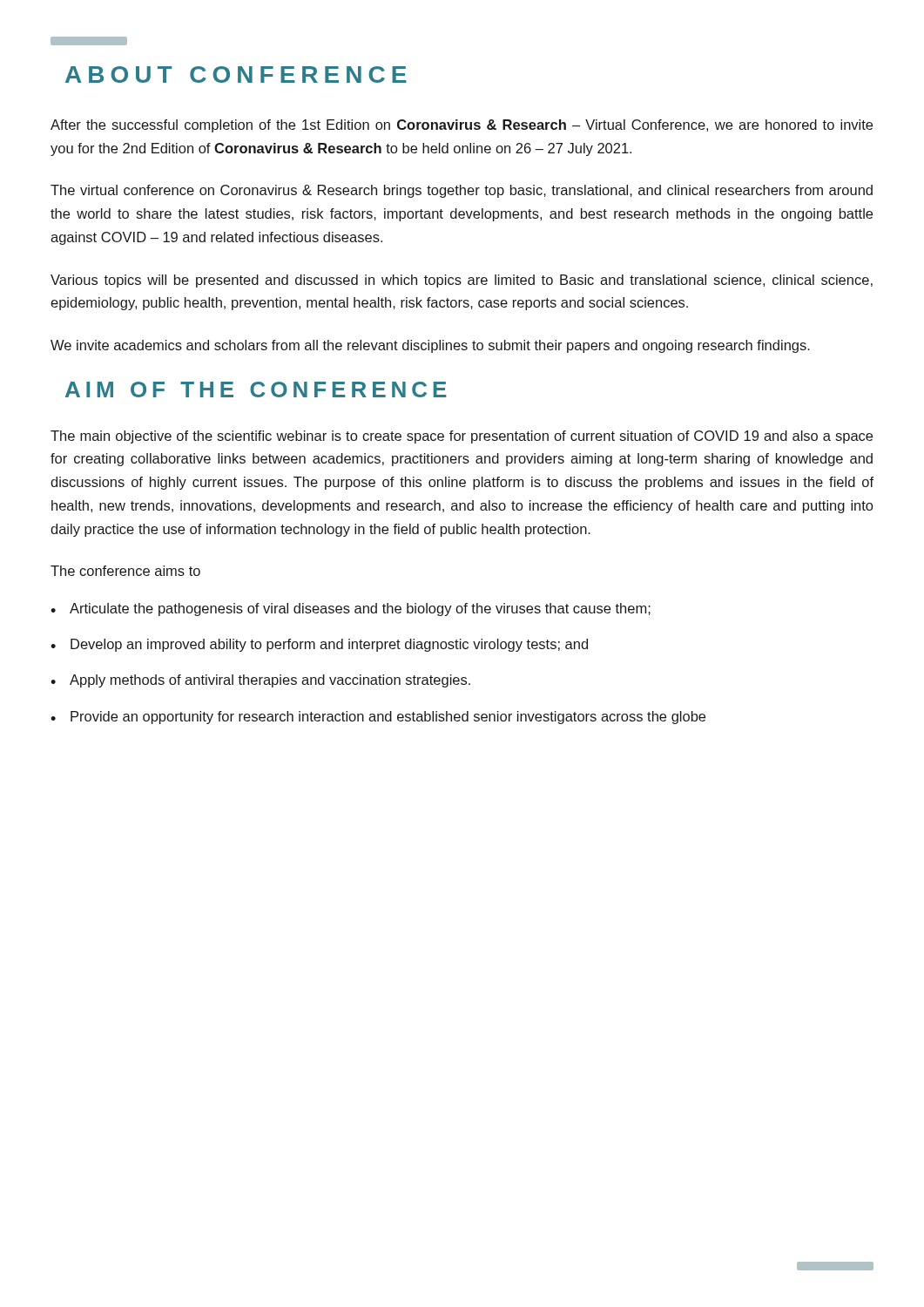
Task: Find the text block with the text "The main objective of the scientific webinar is"
Action: tap(462, 482)
